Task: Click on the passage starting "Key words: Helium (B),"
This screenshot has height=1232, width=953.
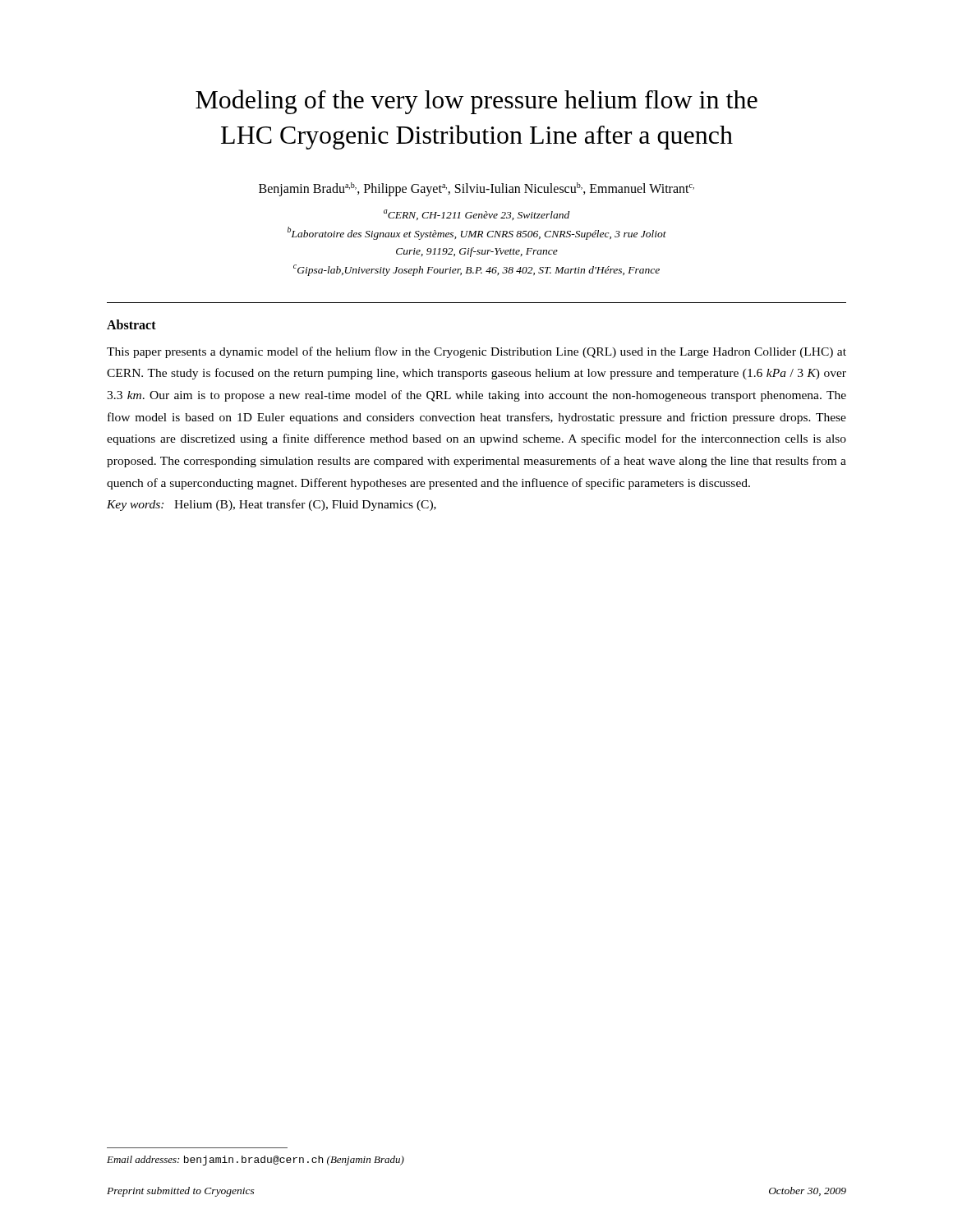Action: 272,504
